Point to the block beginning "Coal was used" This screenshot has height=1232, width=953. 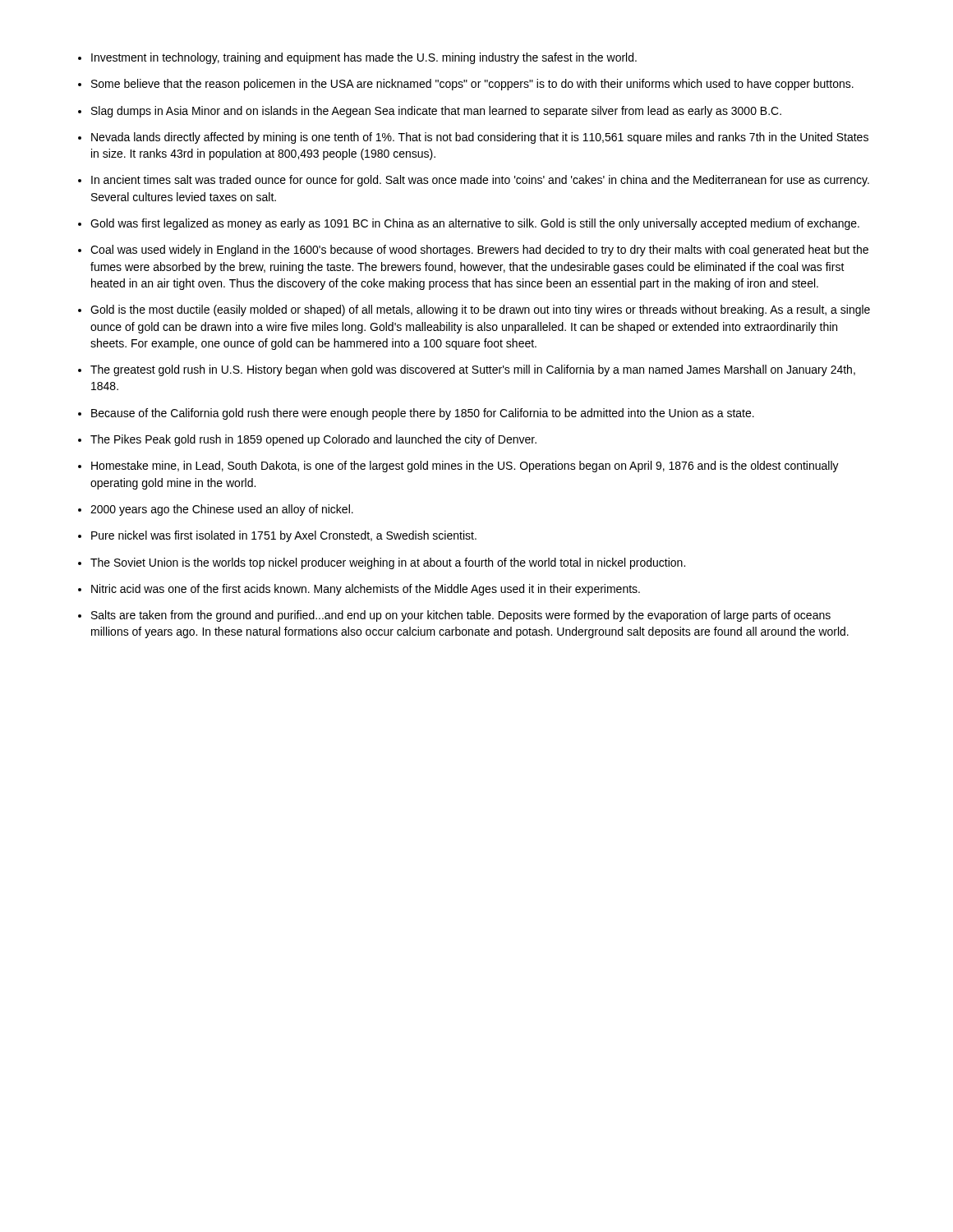click(x=480, y=267)
